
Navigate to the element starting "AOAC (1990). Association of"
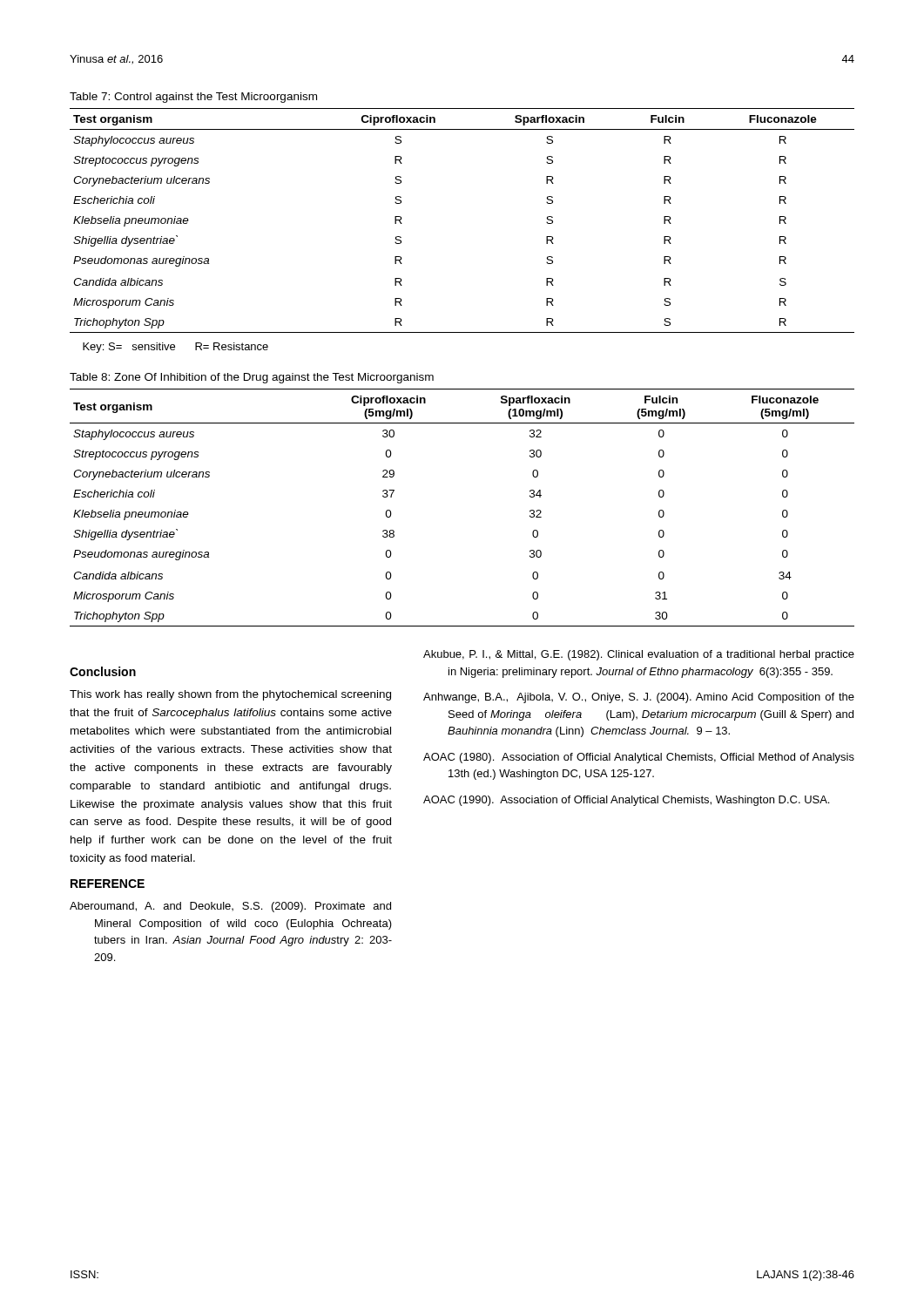click(627, 799)
